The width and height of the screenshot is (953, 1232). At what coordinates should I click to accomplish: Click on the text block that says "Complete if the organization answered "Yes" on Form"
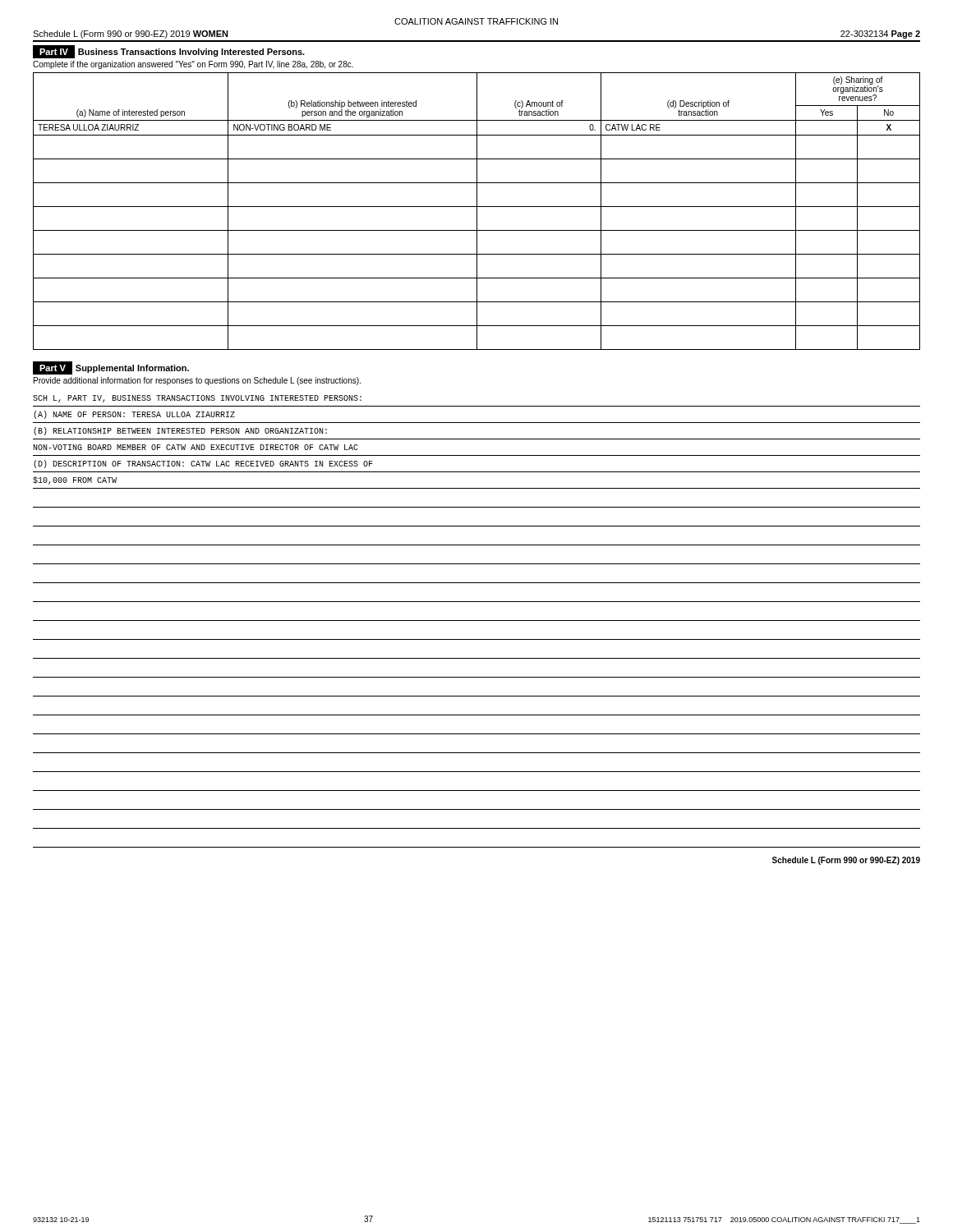[193, 64]
